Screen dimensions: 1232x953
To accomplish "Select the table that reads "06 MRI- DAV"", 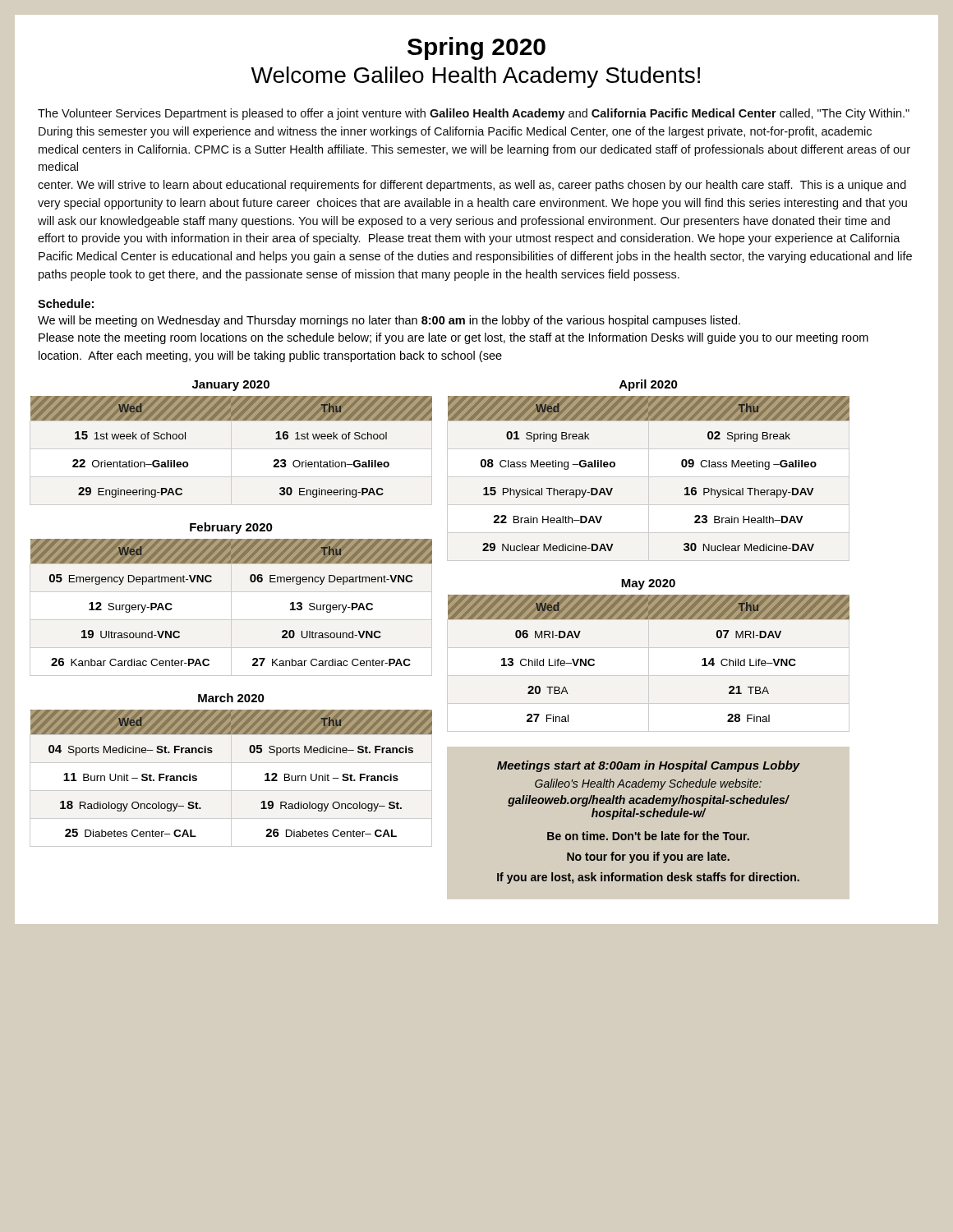I will (648, 663).
